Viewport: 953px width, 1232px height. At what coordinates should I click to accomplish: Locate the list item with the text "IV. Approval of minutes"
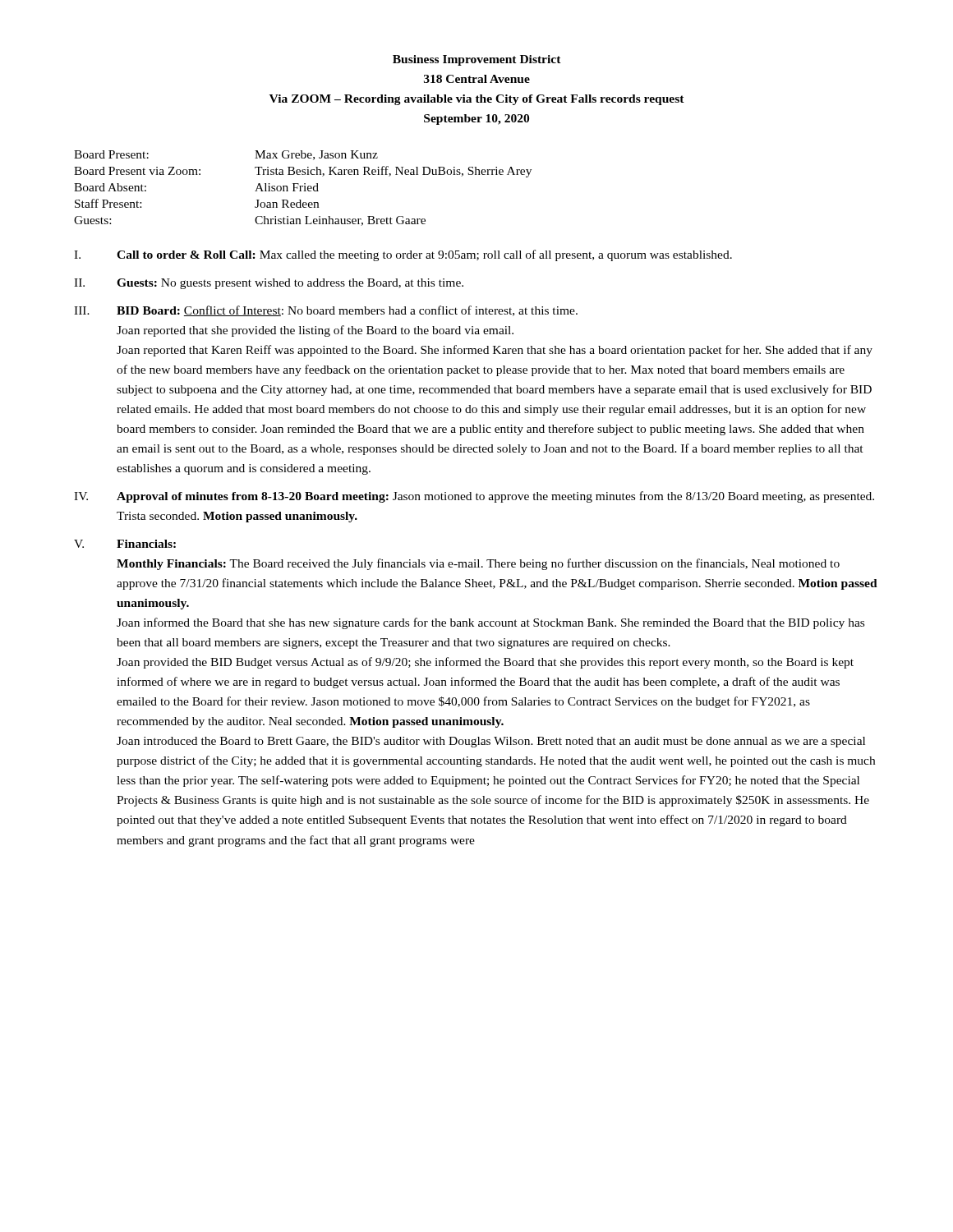(476, 506)
